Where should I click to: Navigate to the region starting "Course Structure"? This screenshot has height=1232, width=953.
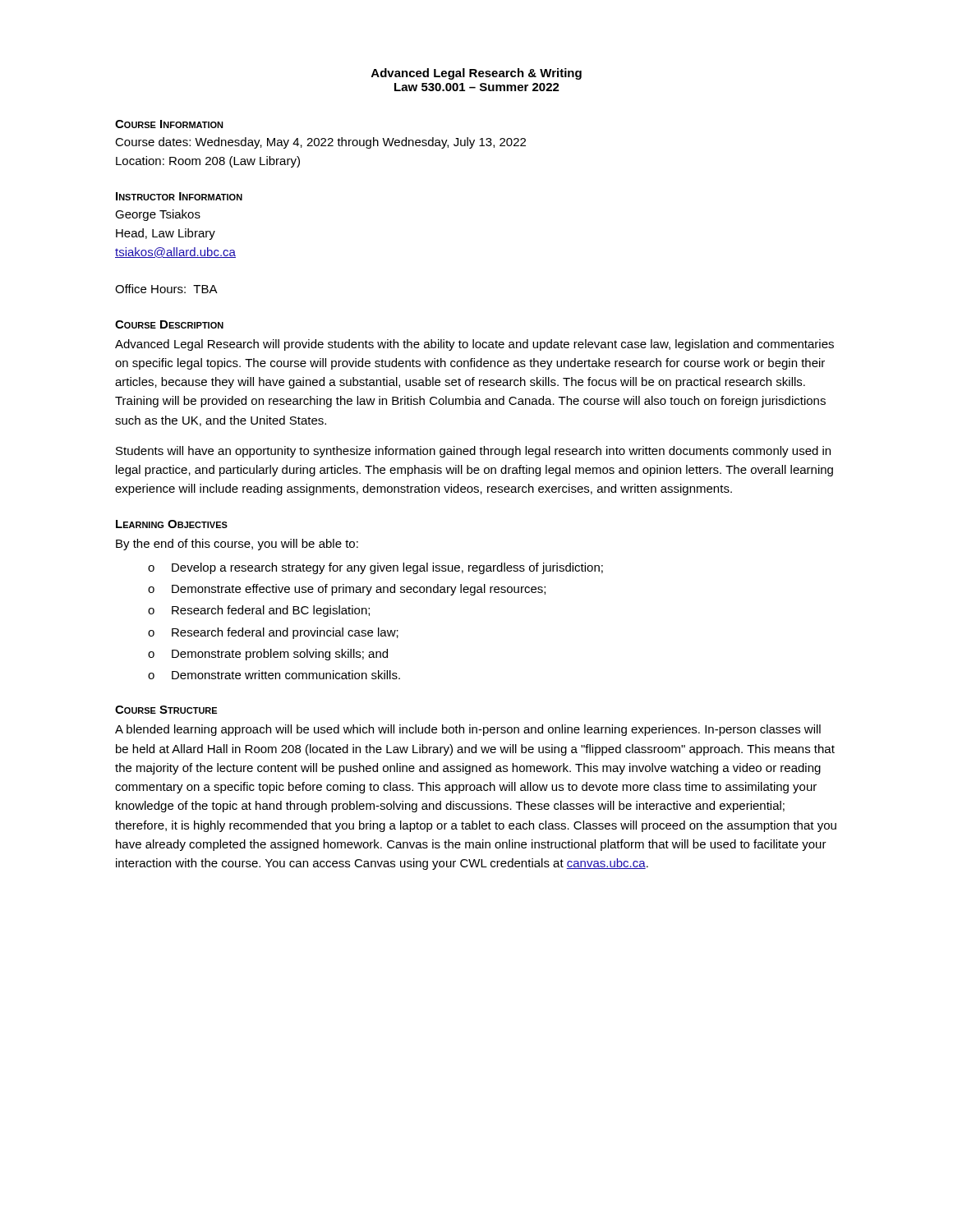pyautogui.click(x=166, y=709)
